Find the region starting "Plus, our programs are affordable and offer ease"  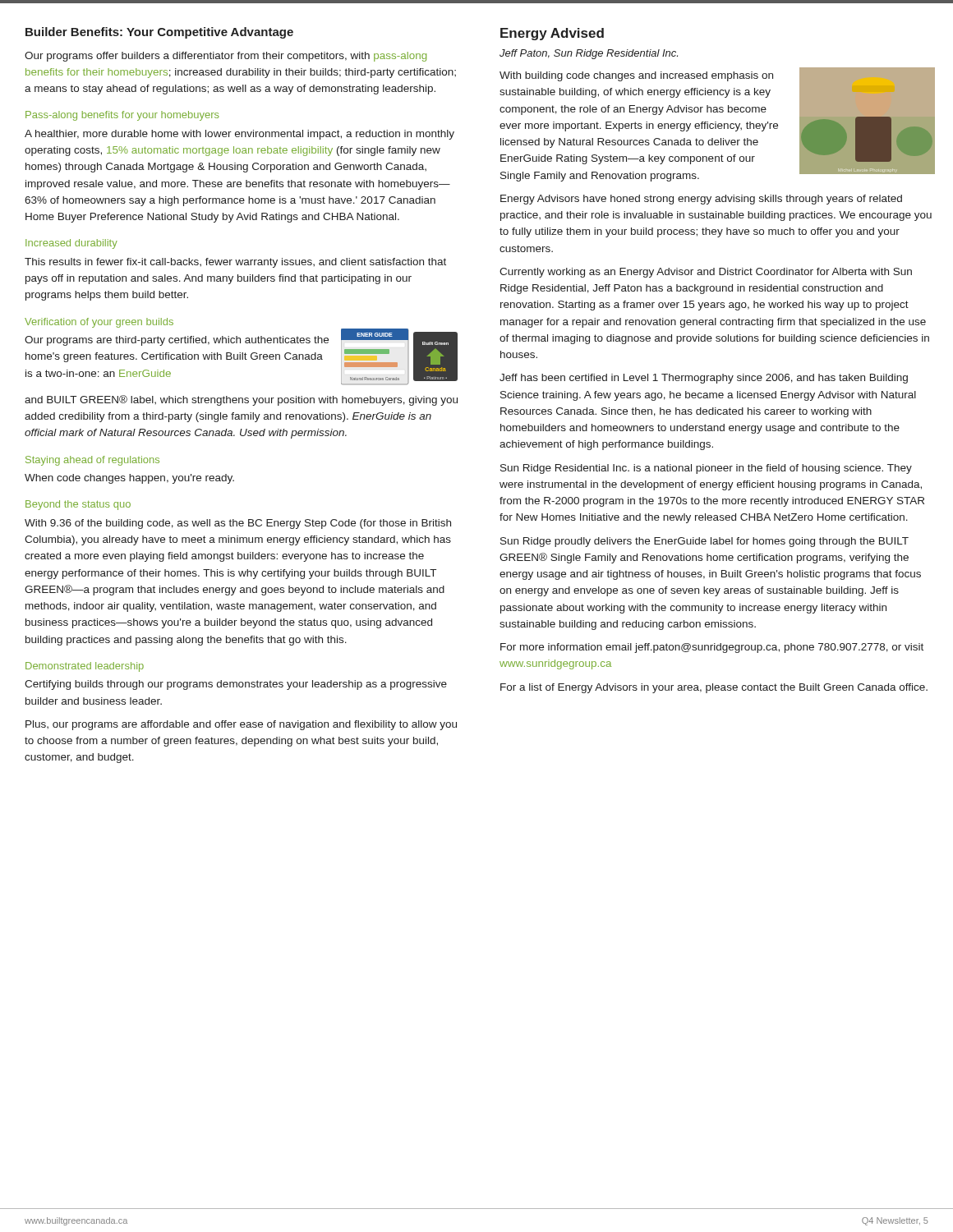242,741
